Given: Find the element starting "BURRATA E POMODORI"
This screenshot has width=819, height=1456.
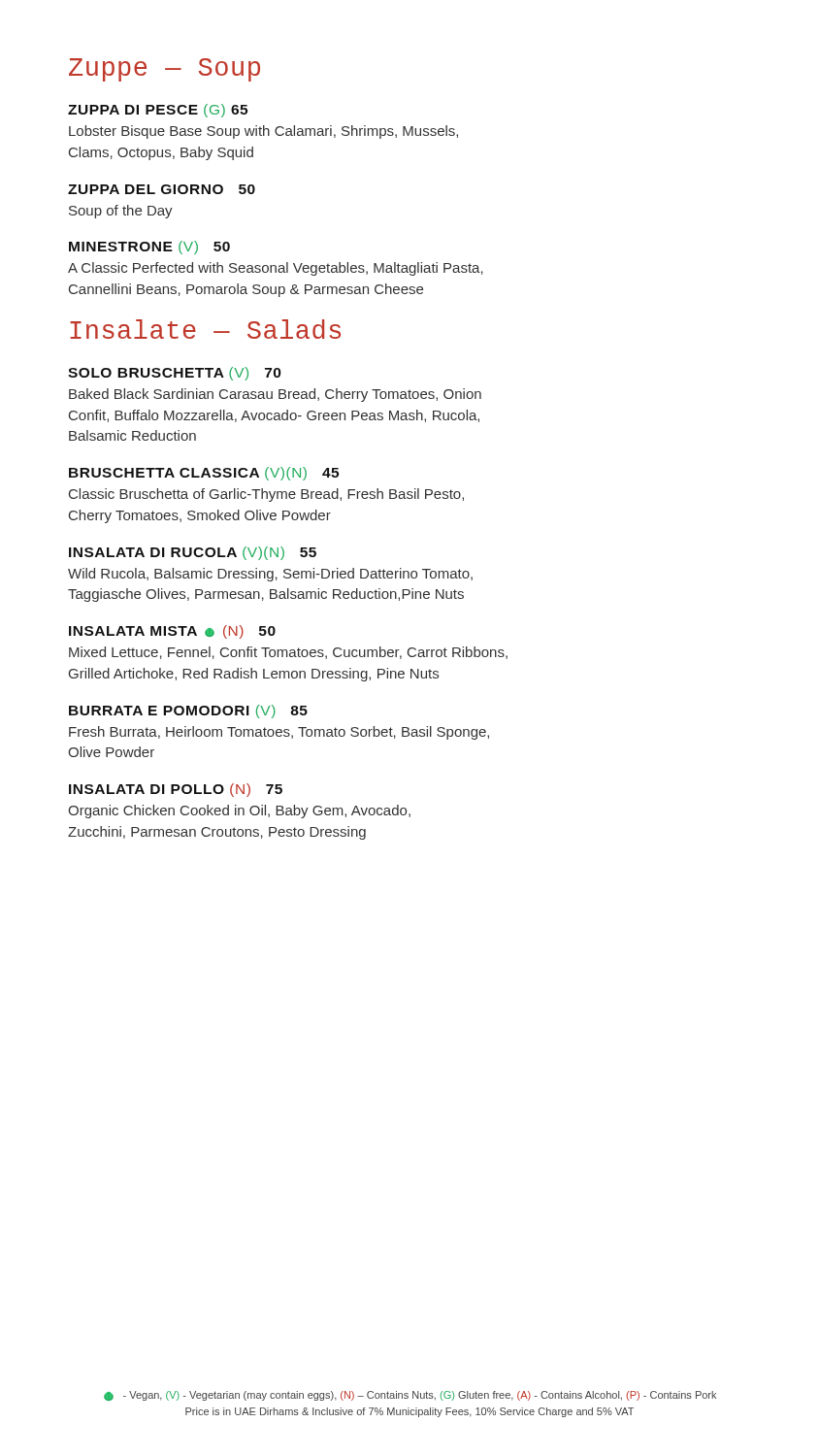Looking at the screenshot, I should (410, 732).
